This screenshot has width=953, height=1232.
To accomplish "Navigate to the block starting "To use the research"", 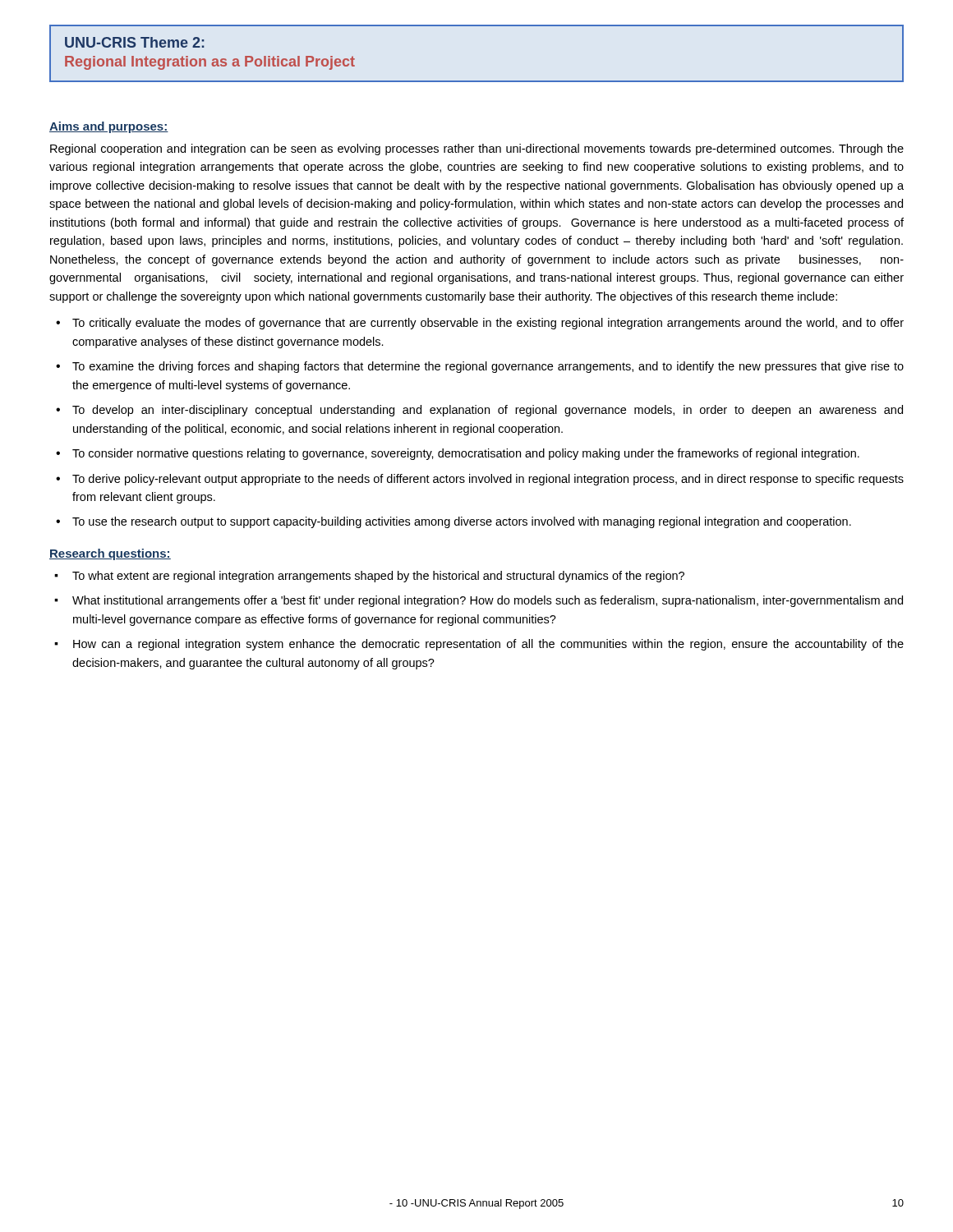I will coord(462,522).
